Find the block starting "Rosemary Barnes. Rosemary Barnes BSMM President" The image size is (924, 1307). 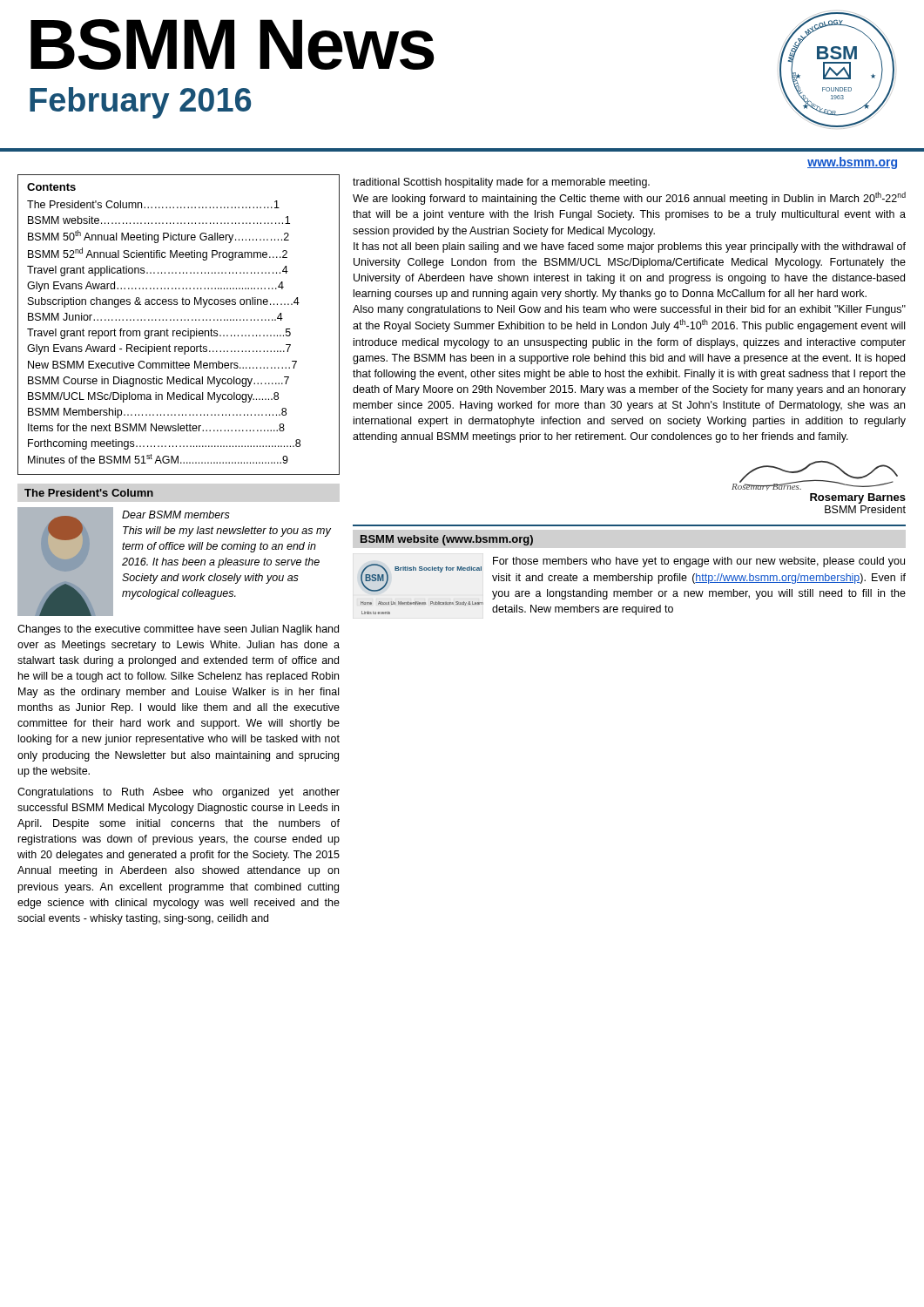[815, 476]
